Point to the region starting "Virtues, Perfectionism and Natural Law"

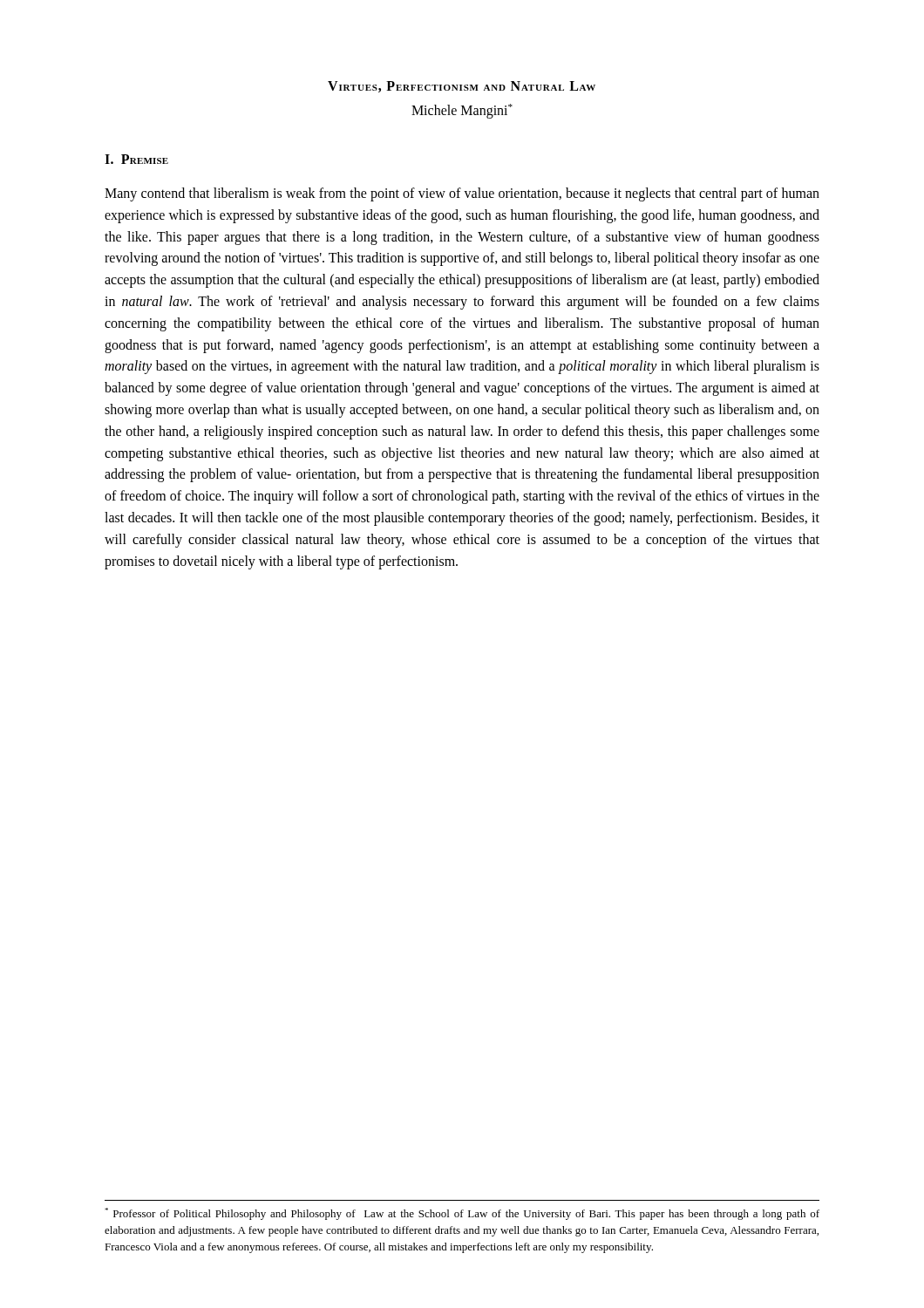[462, 86]
